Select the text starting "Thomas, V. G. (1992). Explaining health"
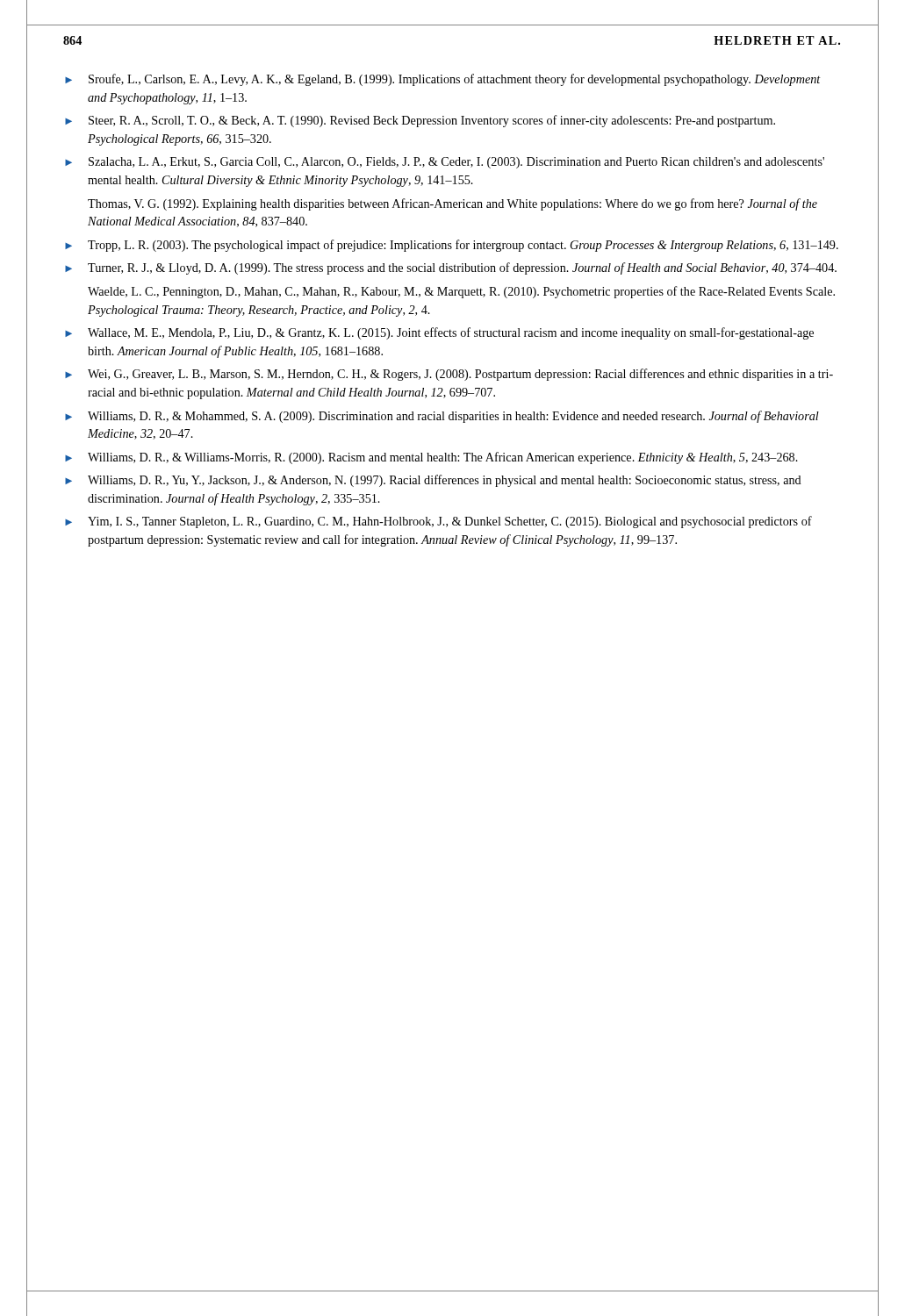Screen dimensions: 1316x905 click(x=465, y=212)
